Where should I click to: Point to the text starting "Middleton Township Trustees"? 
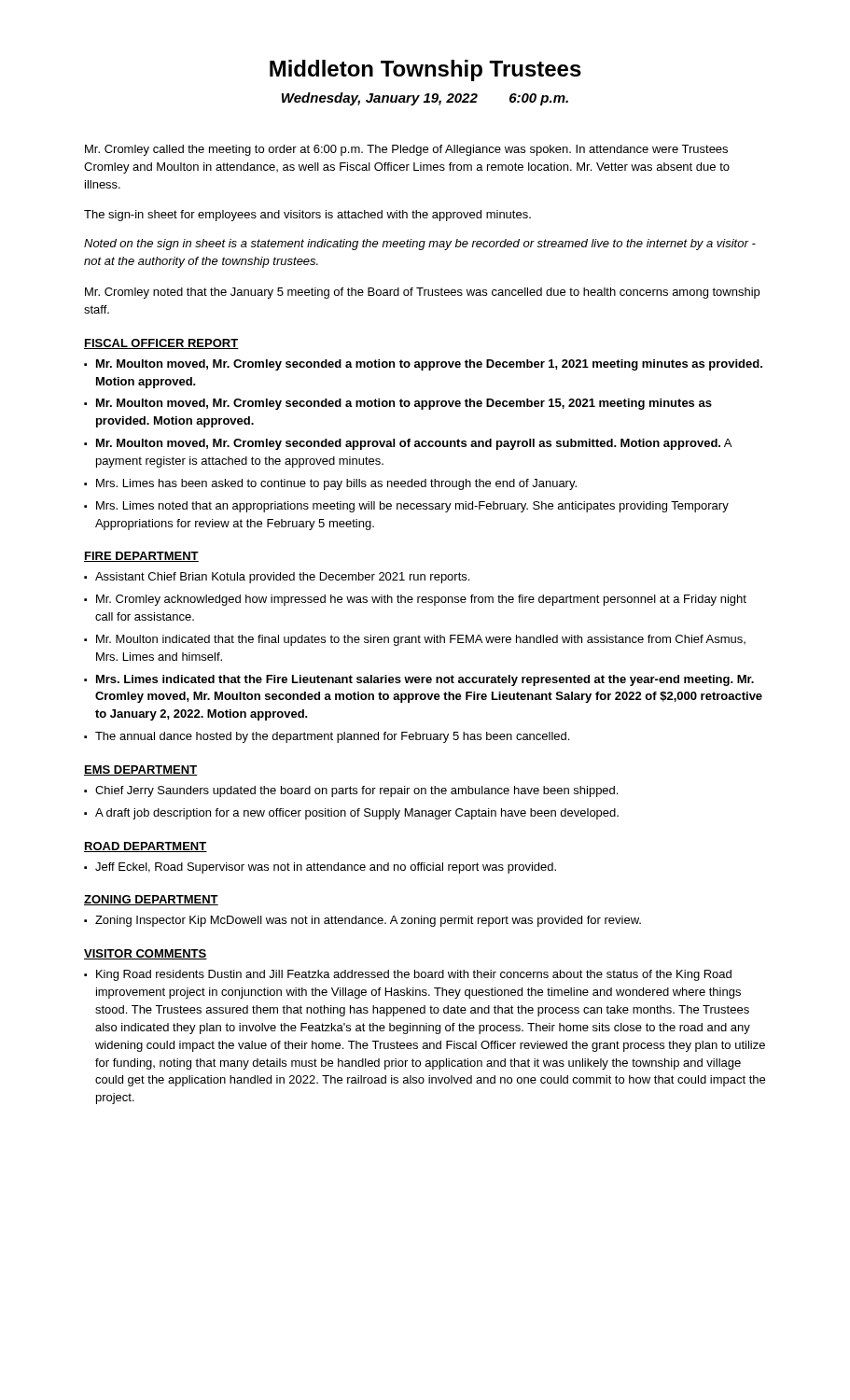click(x=425, y=69)
